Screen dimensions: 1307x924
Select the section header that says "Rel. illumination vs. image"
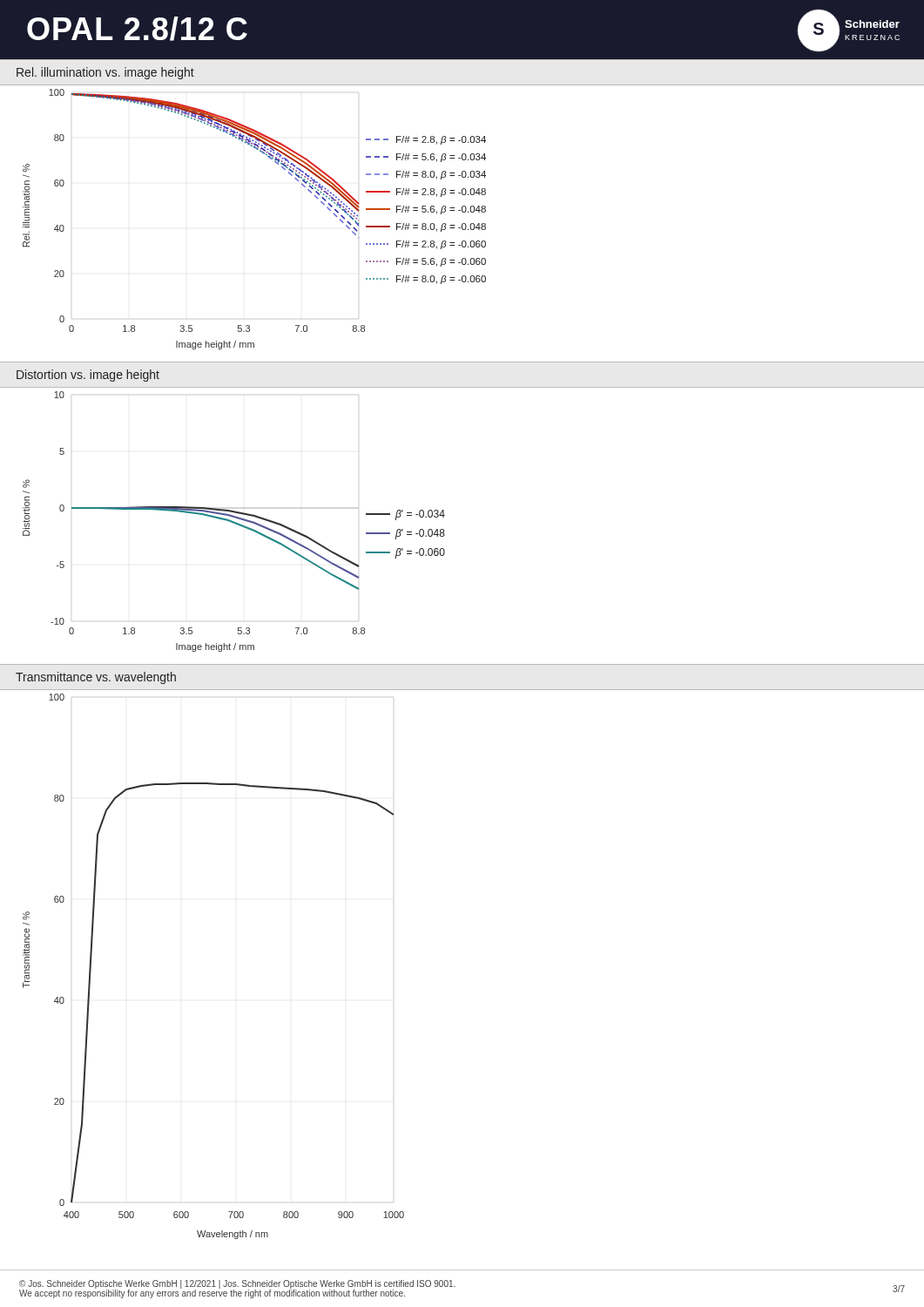pos(105,72)
